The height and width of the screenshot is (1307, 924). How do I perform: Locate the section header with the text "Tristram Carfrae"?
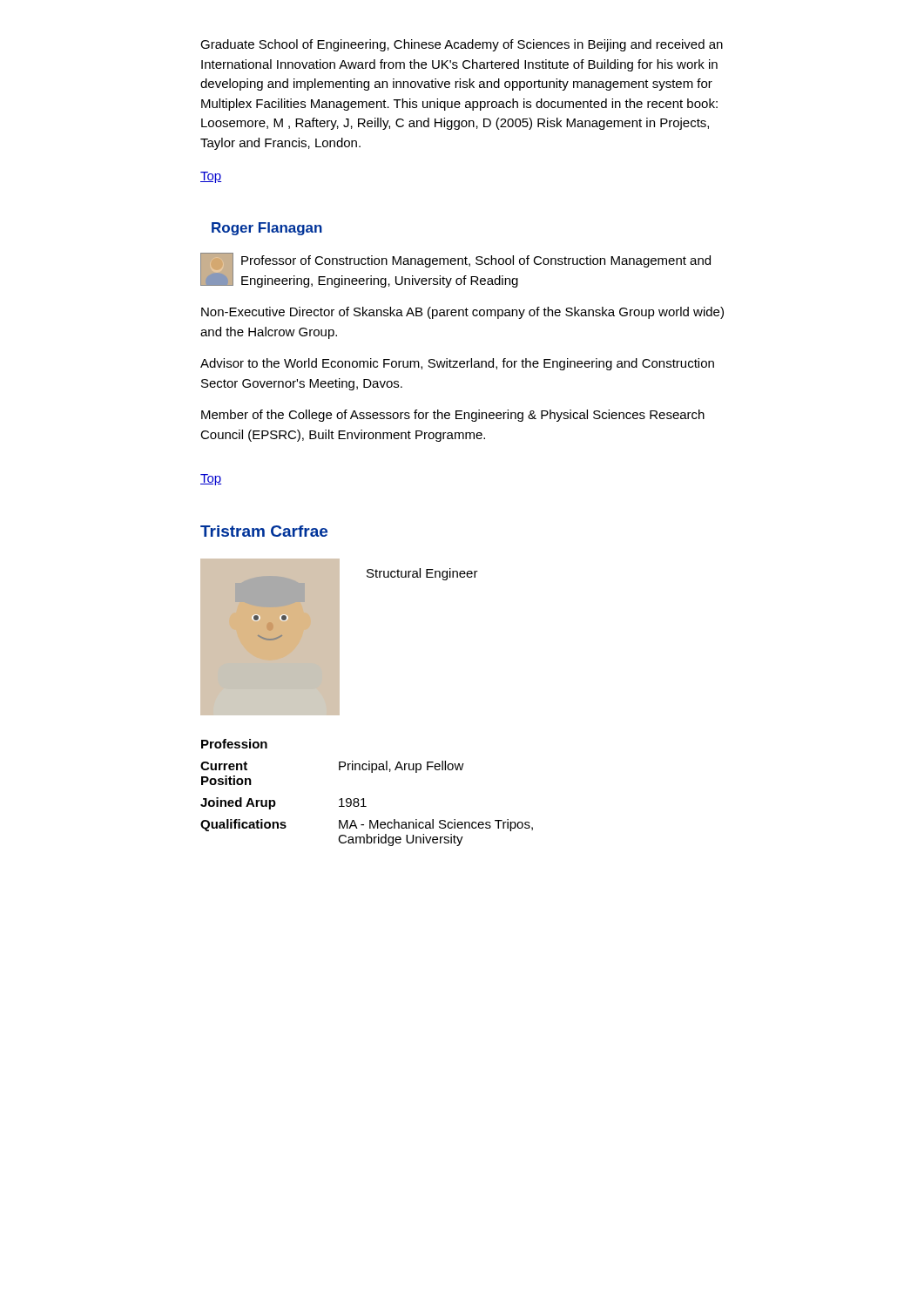pos(264,531)
